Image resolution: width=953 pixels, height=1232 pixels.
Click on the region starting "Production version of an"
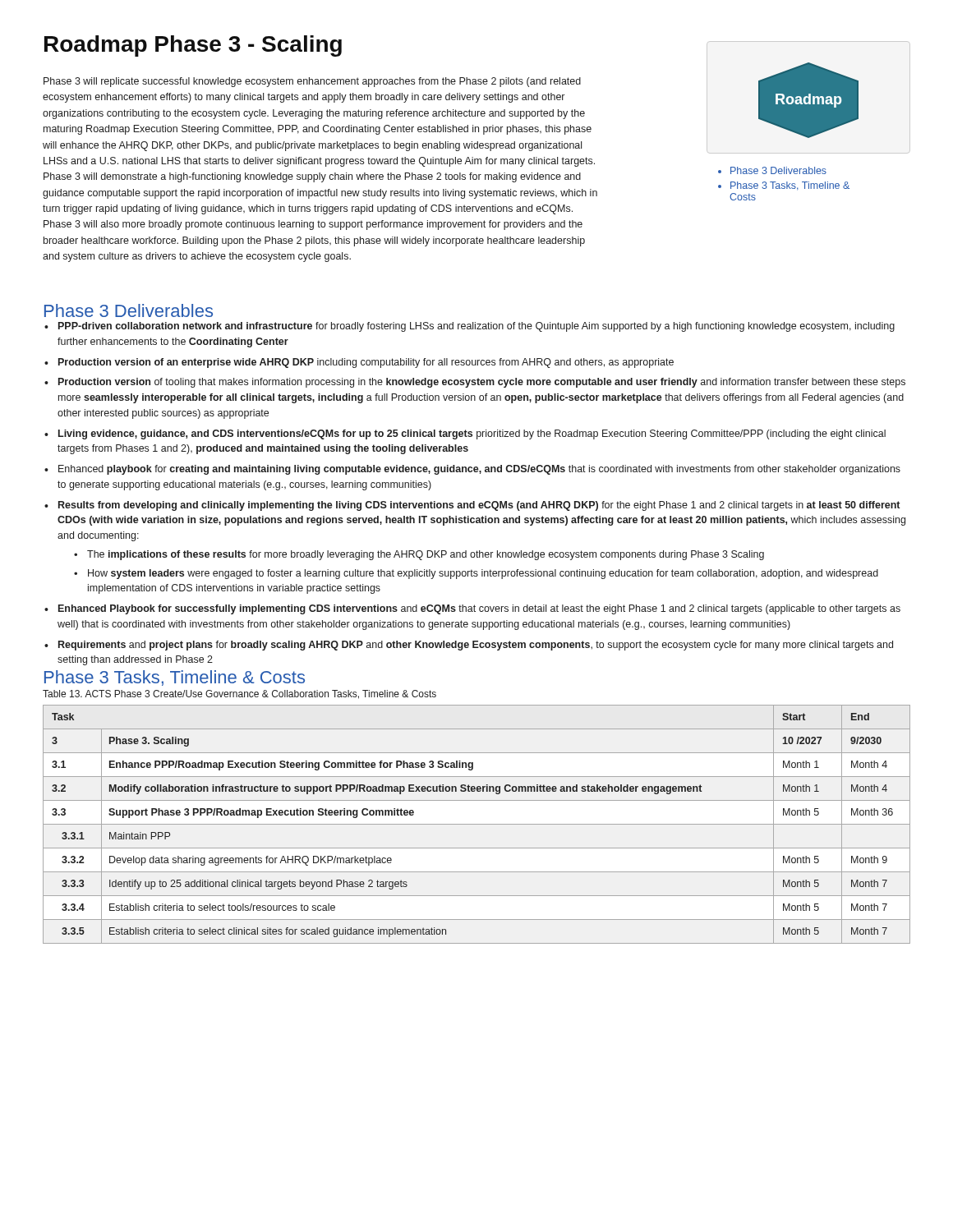point(366,362)
